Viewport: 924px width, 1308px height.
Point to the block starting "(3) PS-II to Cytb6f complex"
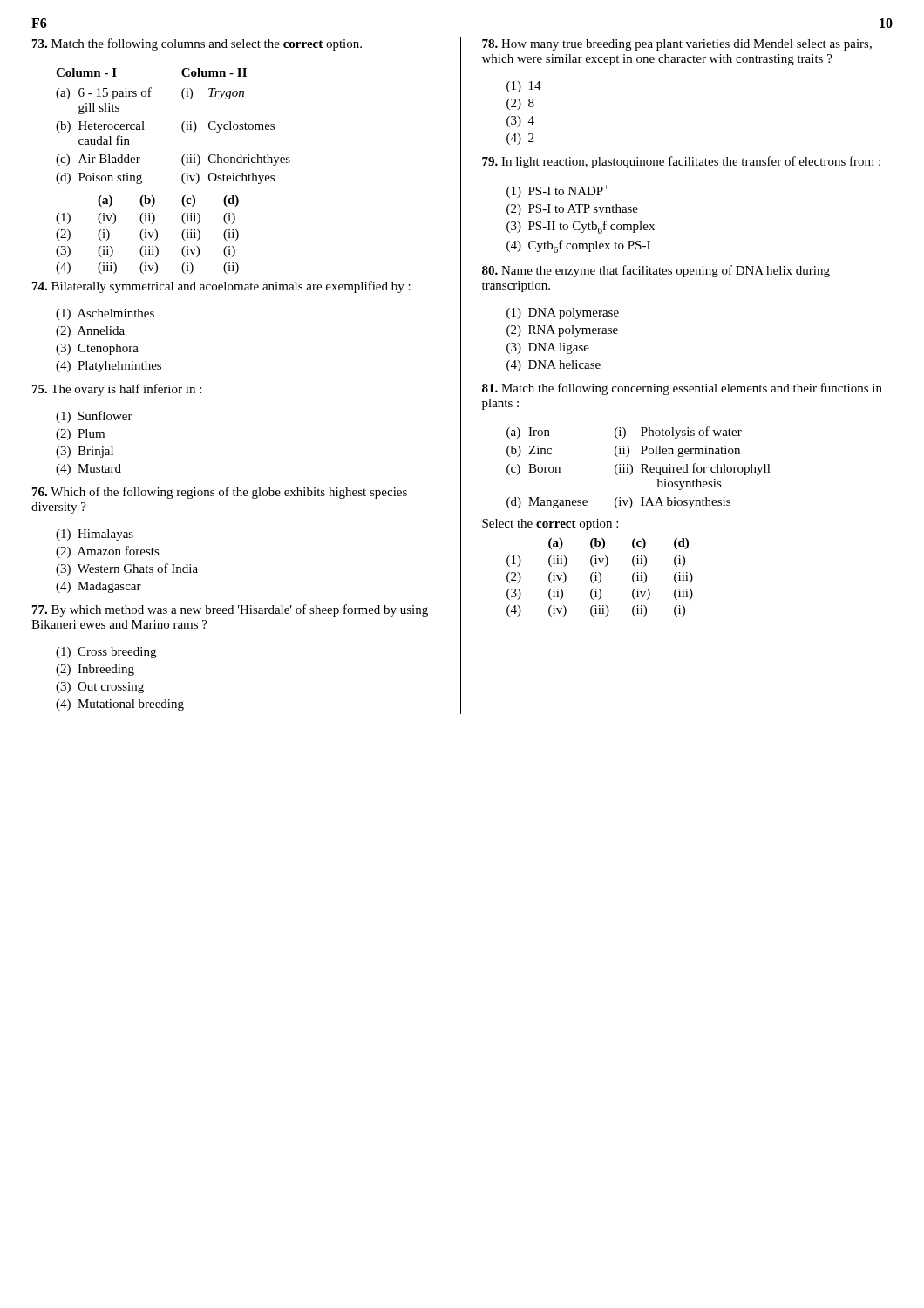581,227
